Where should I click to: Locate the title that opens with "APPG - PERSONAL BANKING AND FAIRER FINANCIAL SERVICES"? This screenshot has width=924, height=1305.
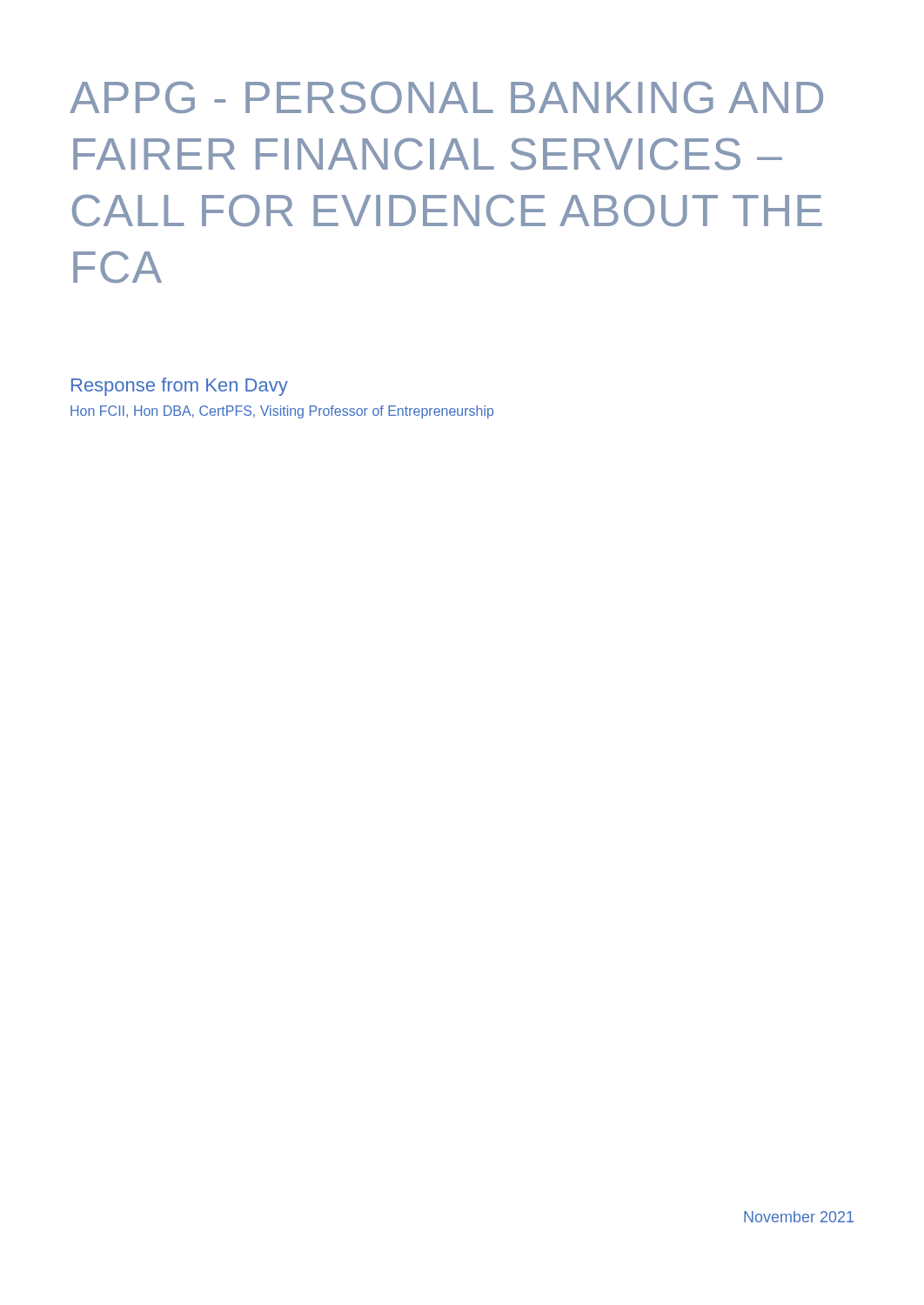462,183
